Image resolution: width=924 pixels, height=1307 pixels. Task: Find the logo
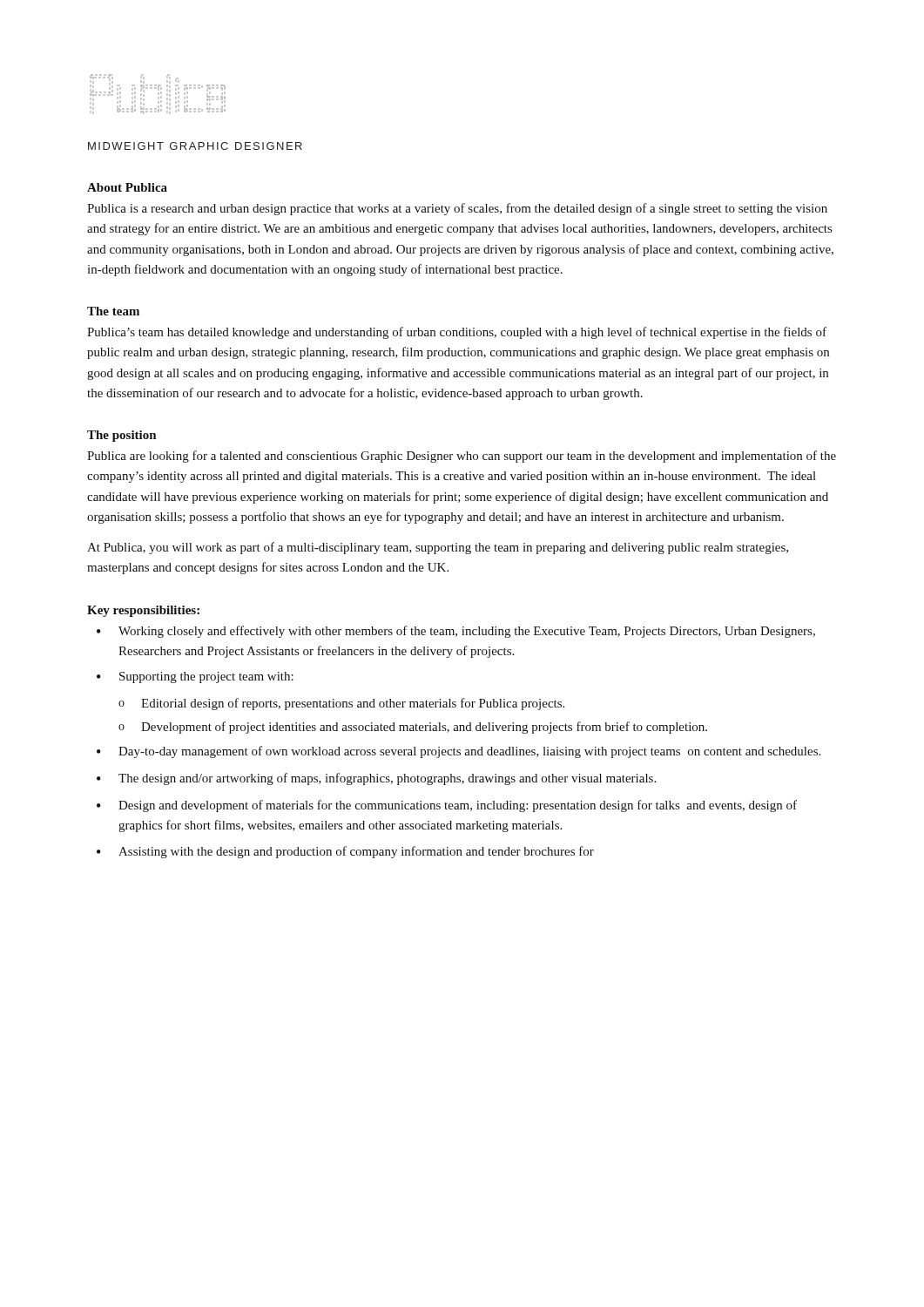462,98
